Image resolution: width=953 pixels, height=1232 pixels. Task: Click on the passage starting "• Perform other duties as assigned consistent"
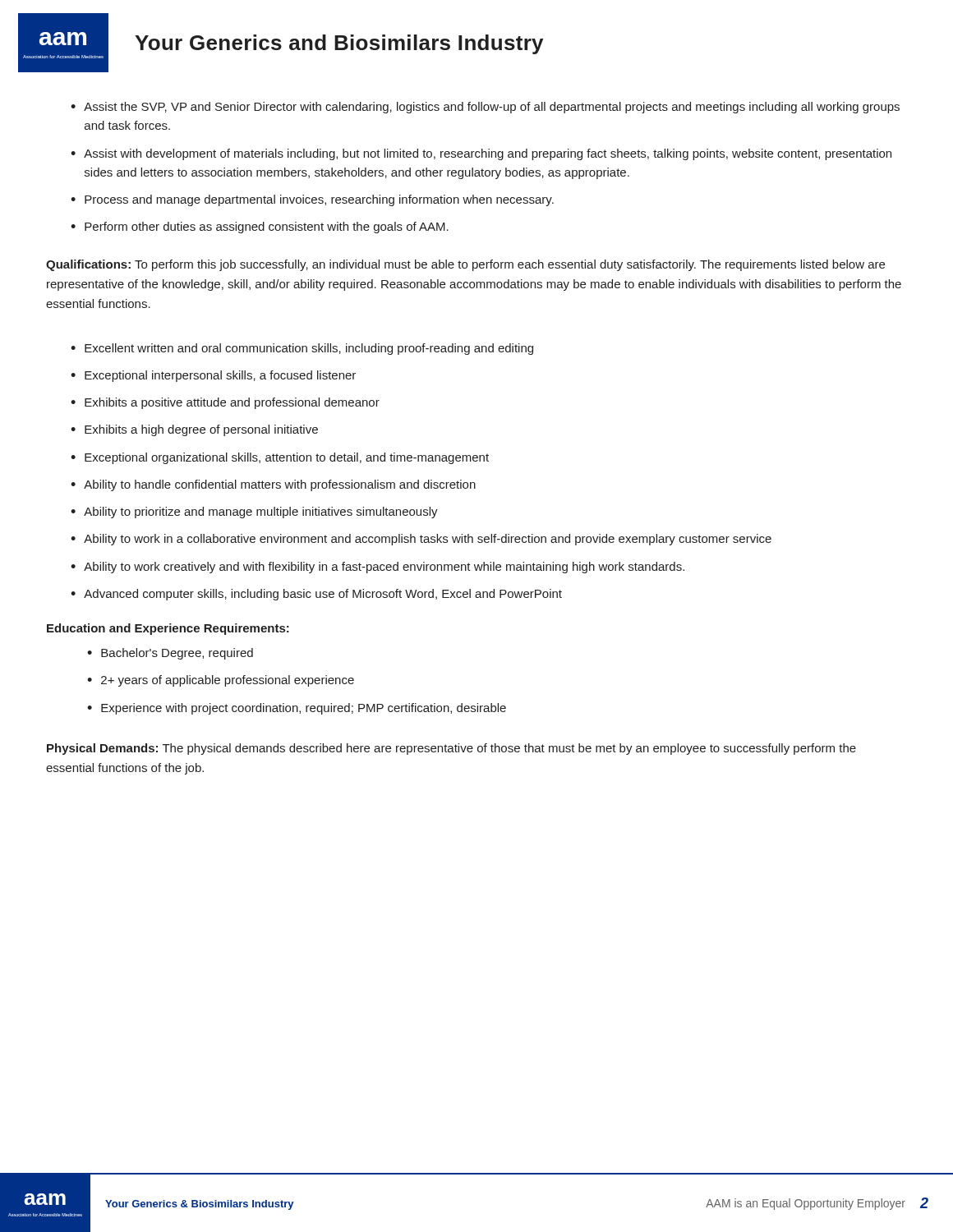click(x=260, y=227)
